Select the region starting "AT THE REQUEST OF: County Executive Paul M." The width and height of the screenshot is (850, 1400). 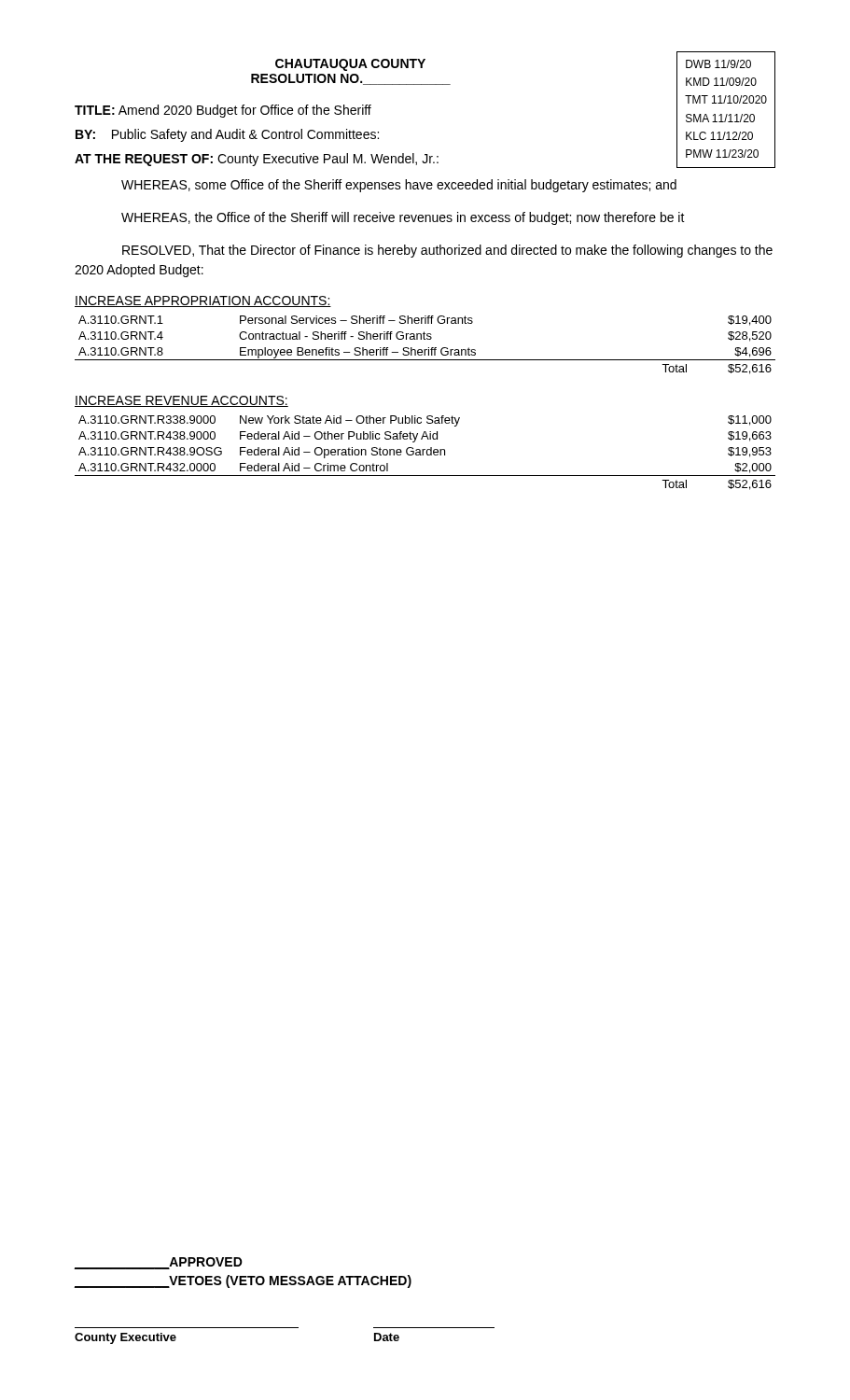point(257,159)
